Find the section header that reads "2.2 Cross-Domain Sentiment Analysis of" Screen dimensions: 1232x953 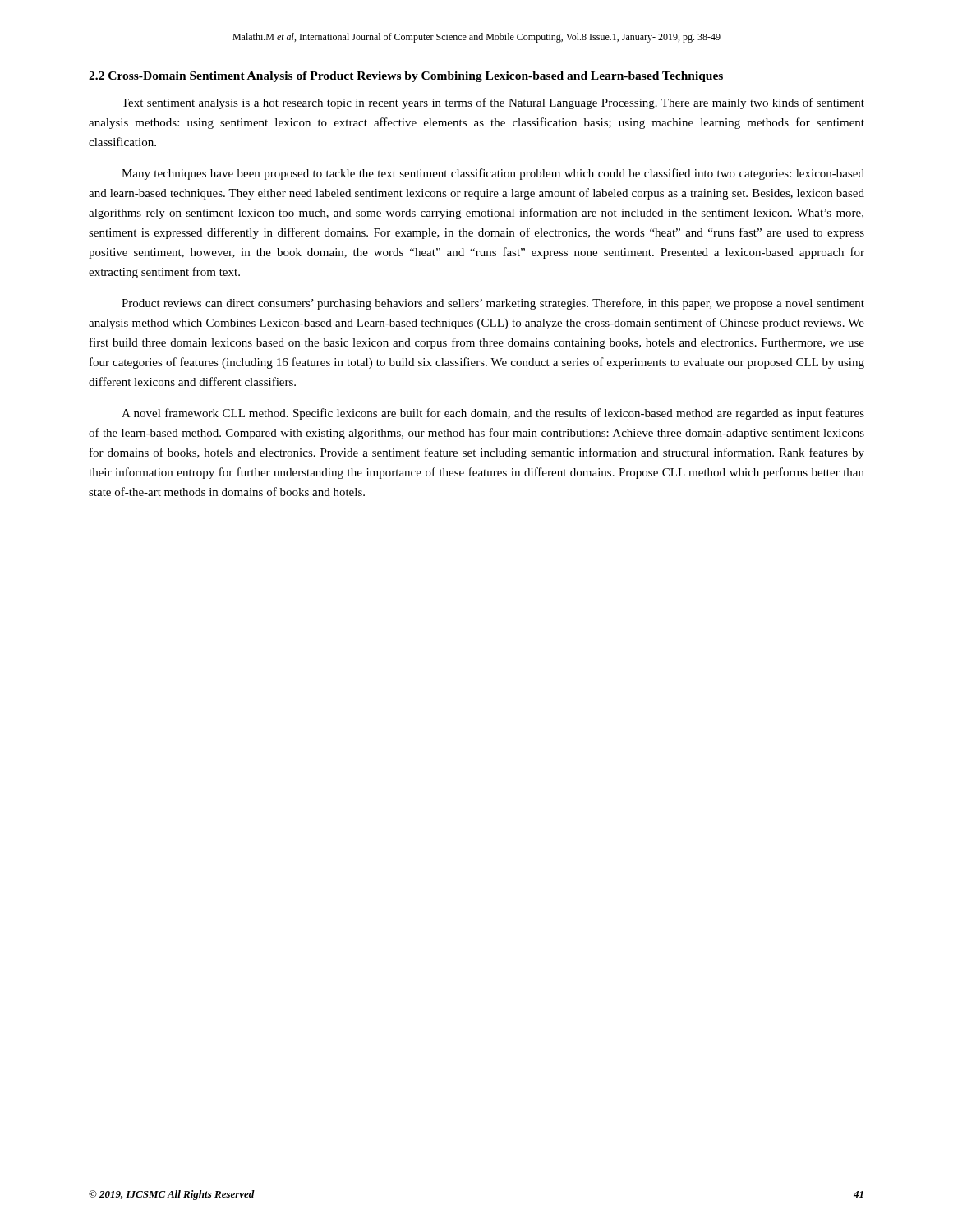coord(406,75)
